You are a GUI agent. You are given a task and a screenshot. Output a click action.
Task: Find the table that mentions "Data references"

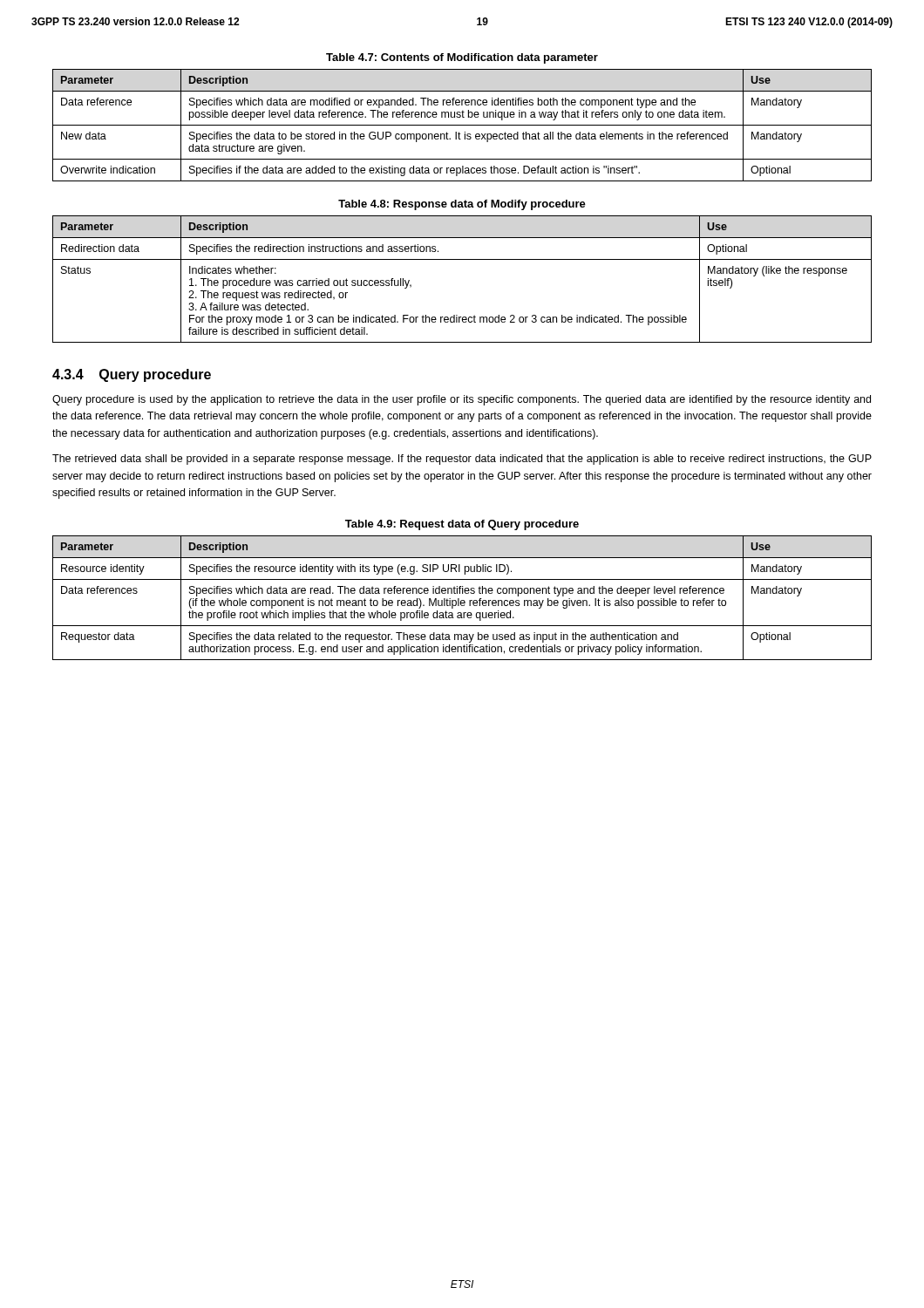462,598
